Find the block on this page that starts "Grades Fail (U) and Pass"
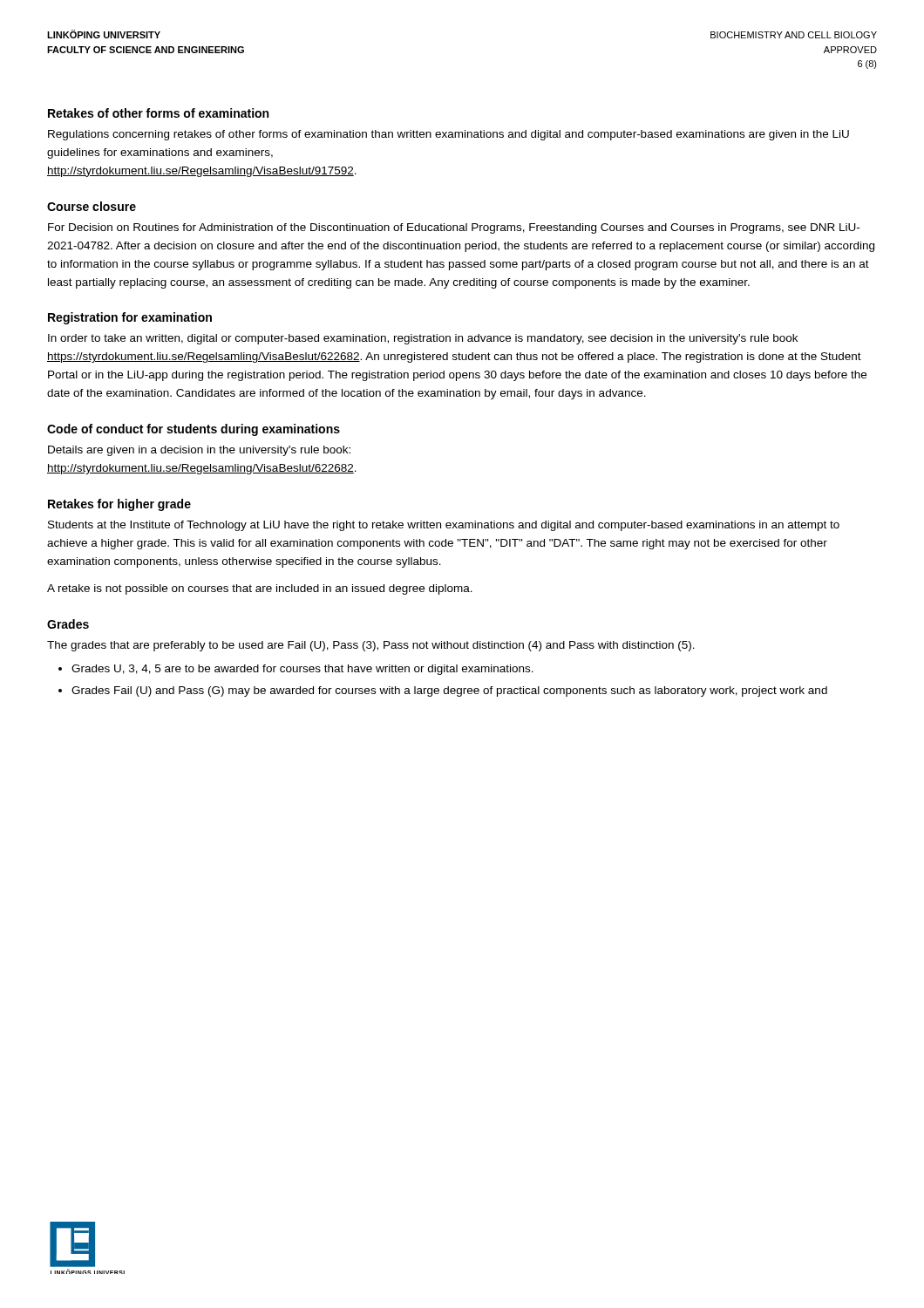The image size is (924, 1308). tap(450, 690)
